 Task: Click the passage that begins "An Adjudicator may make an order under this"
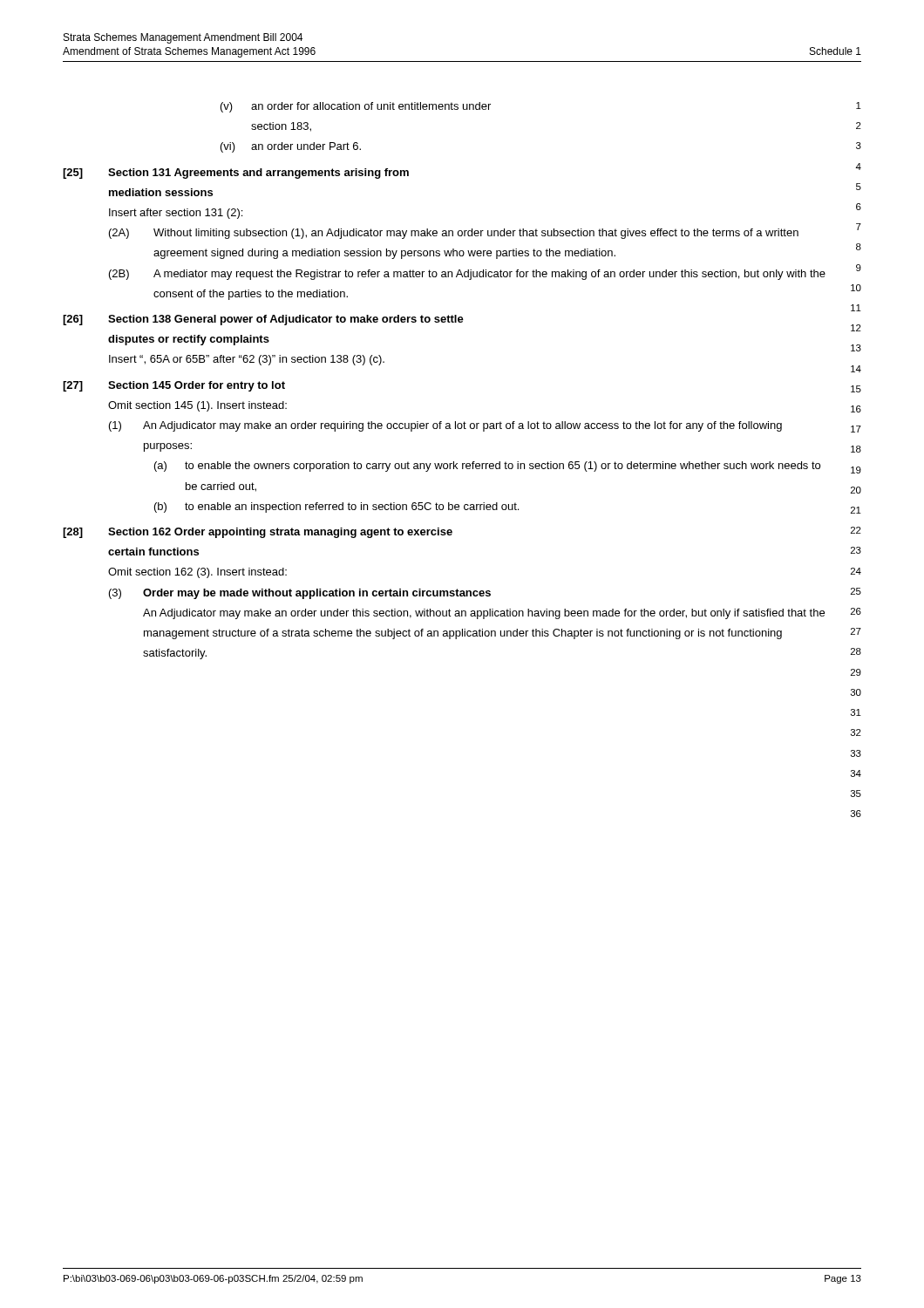tap(484, 633)
